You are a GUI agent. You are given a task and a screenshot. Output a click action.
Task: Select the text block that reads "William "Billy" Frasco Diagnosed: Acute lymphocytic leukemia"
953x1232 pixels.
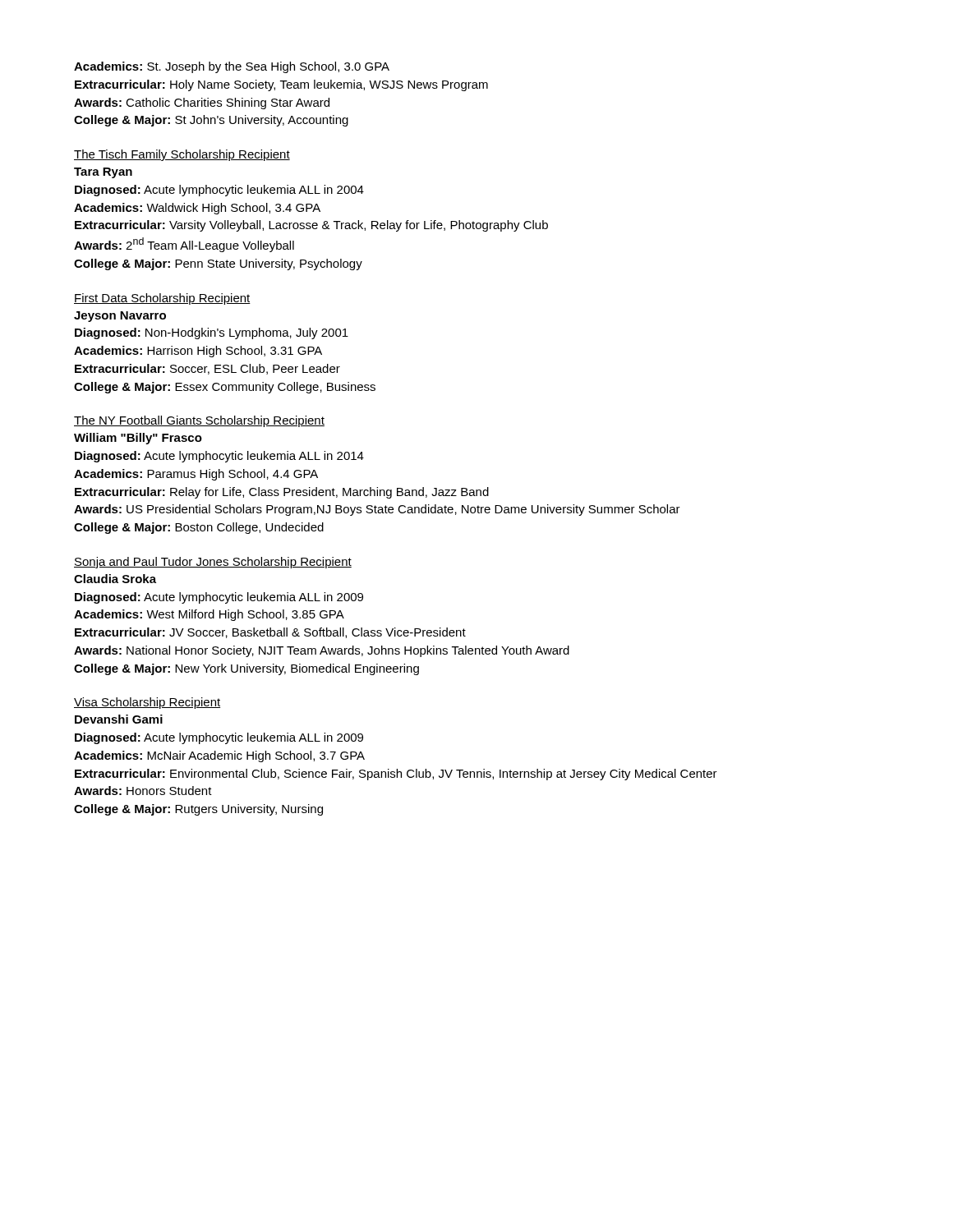(476, 483)
